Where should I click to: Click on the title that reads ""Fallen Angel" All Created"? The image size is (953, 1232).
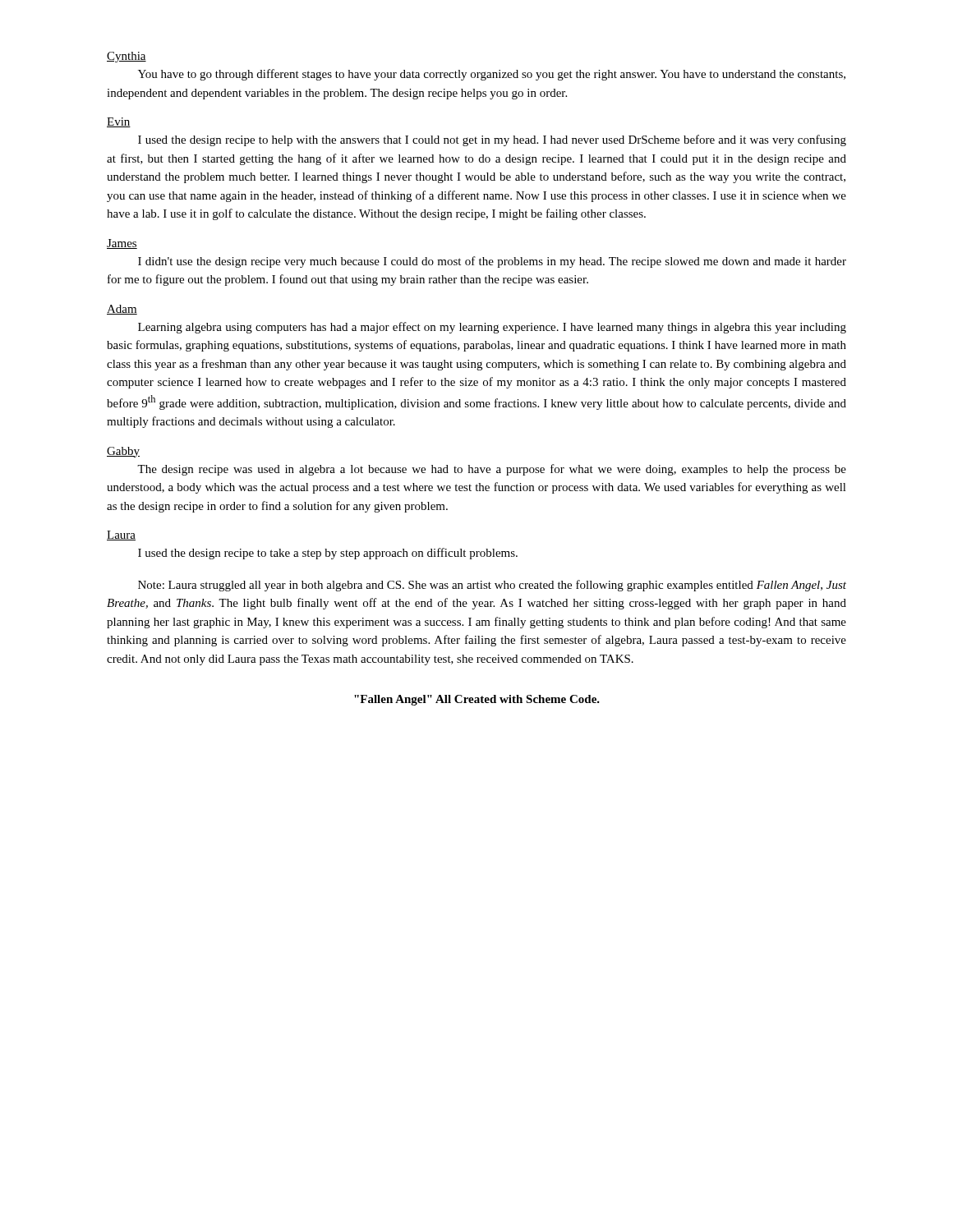point(476,699)
